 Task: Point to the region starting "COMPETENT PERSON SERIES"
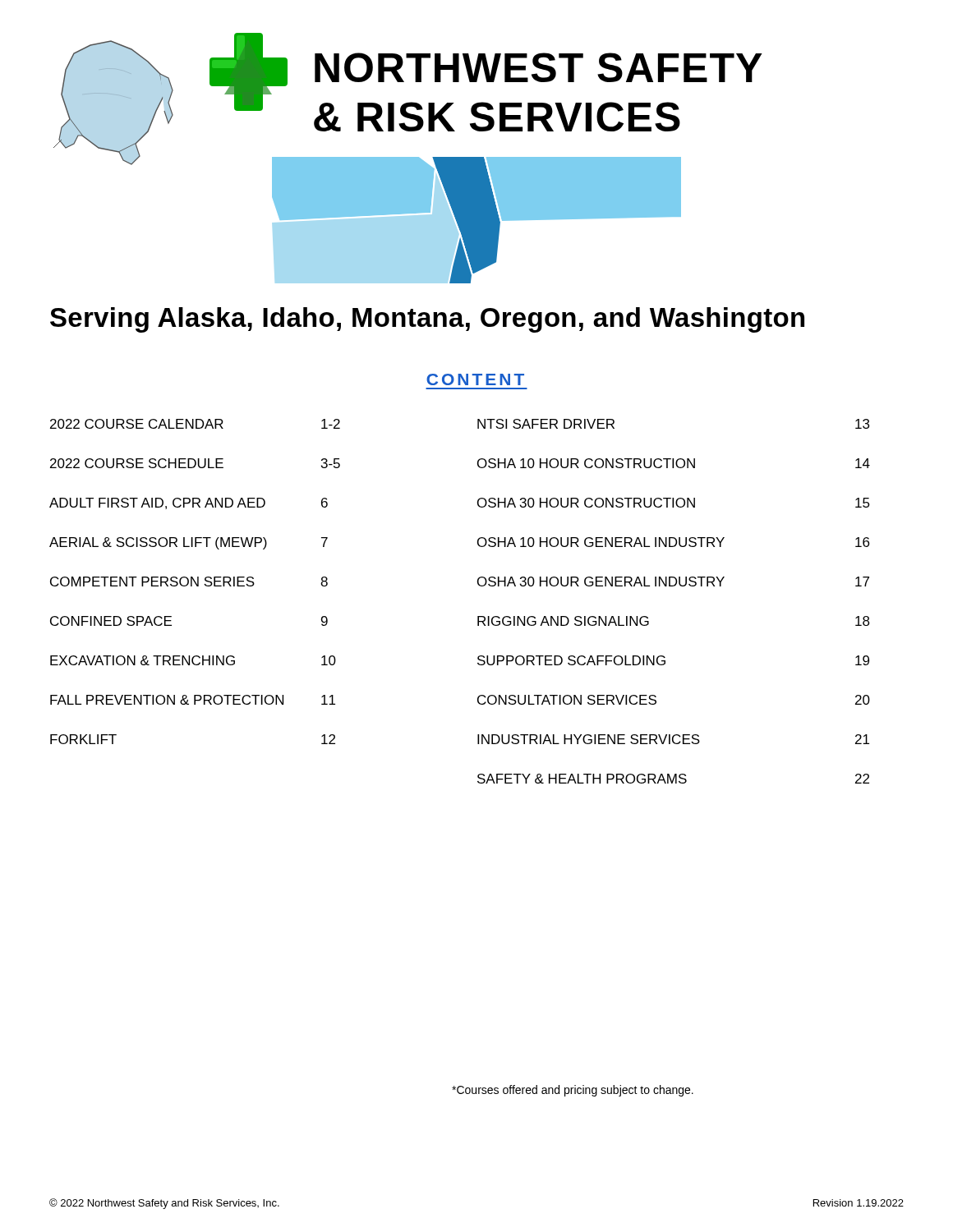[205, 582]
